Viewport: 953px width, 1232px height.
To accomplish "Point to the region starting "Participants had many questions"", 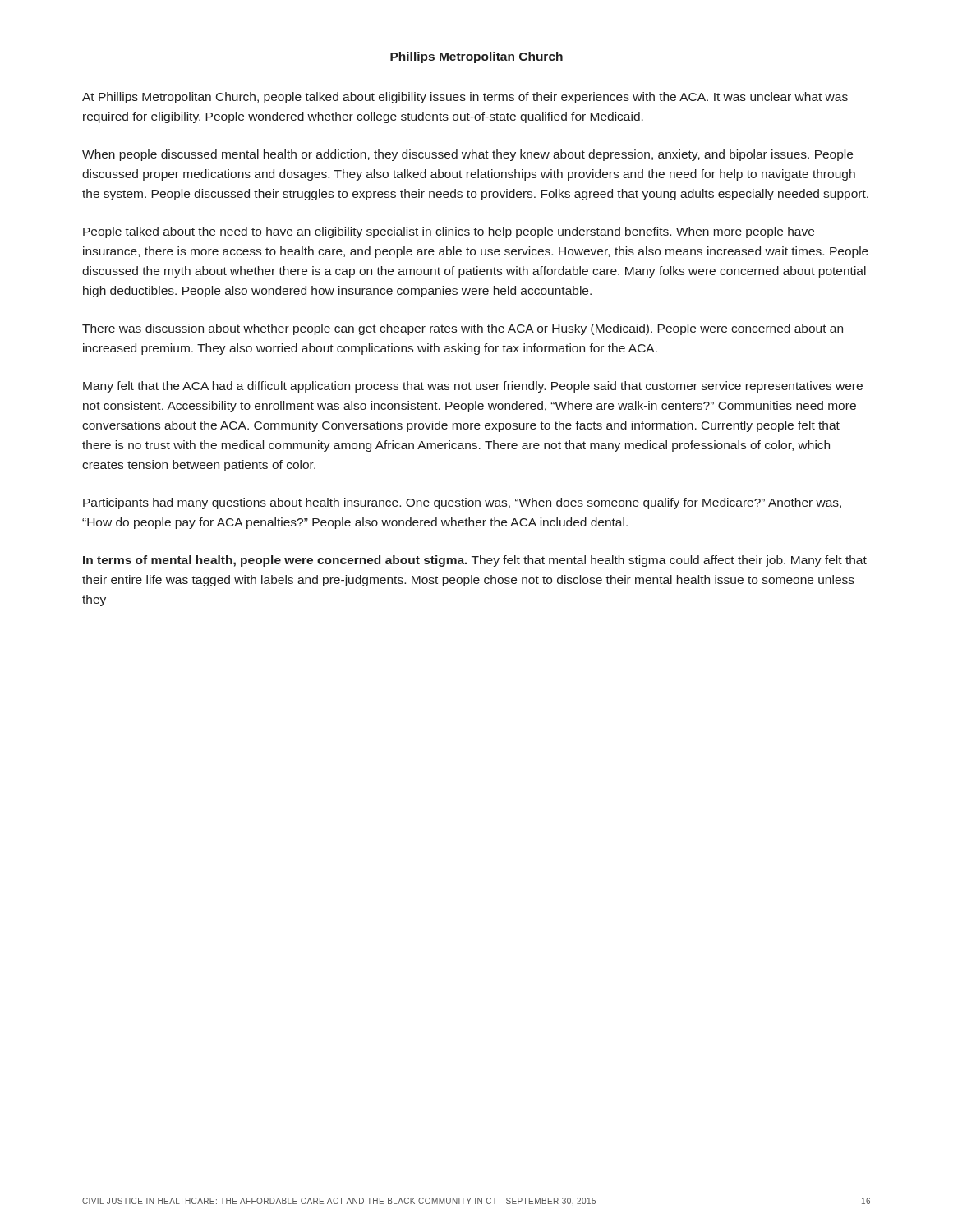I will (x=462, y=512).
